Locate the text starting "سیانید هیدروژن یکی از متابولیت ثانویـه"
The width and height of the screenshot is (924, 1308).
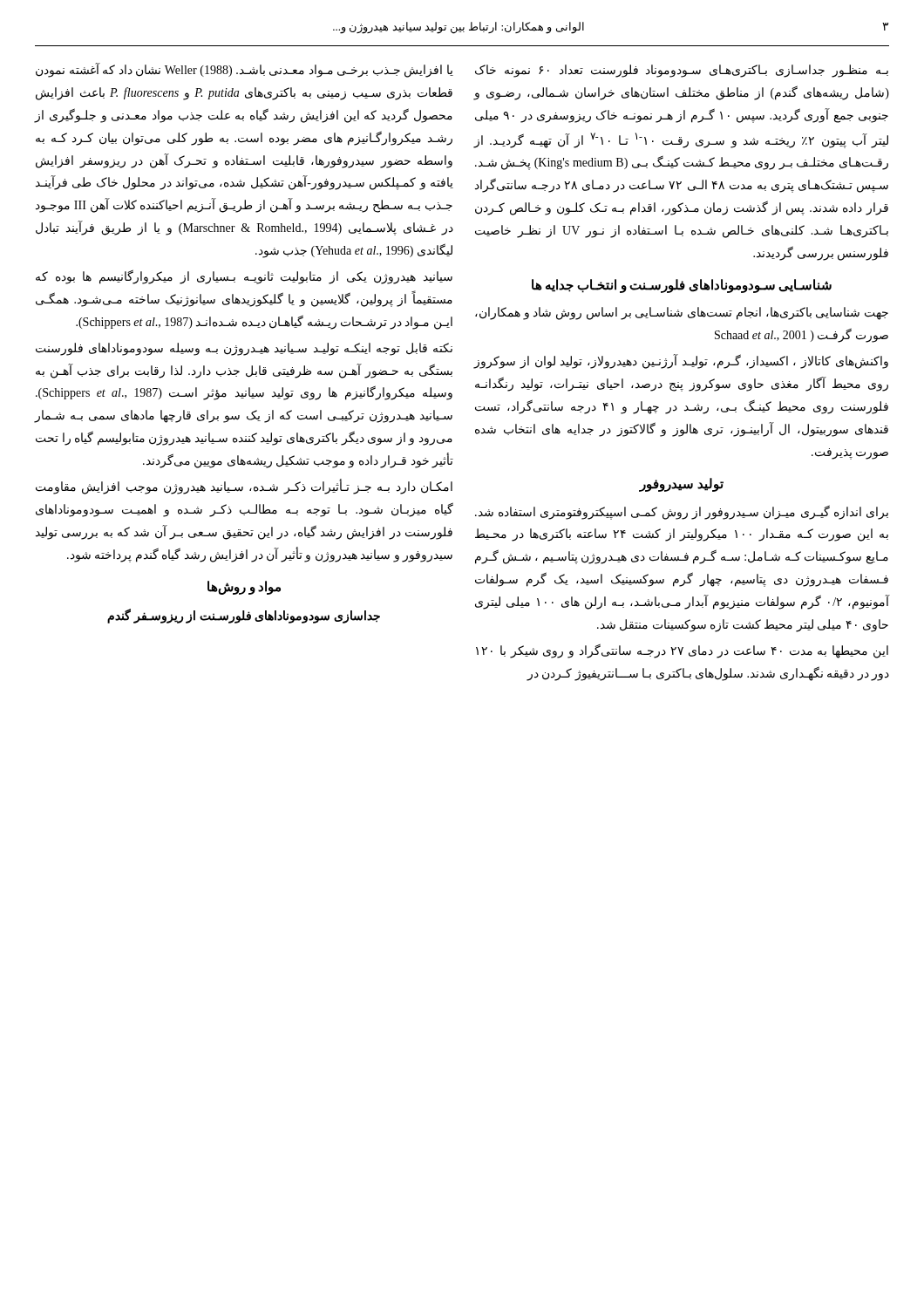[244, 300]
